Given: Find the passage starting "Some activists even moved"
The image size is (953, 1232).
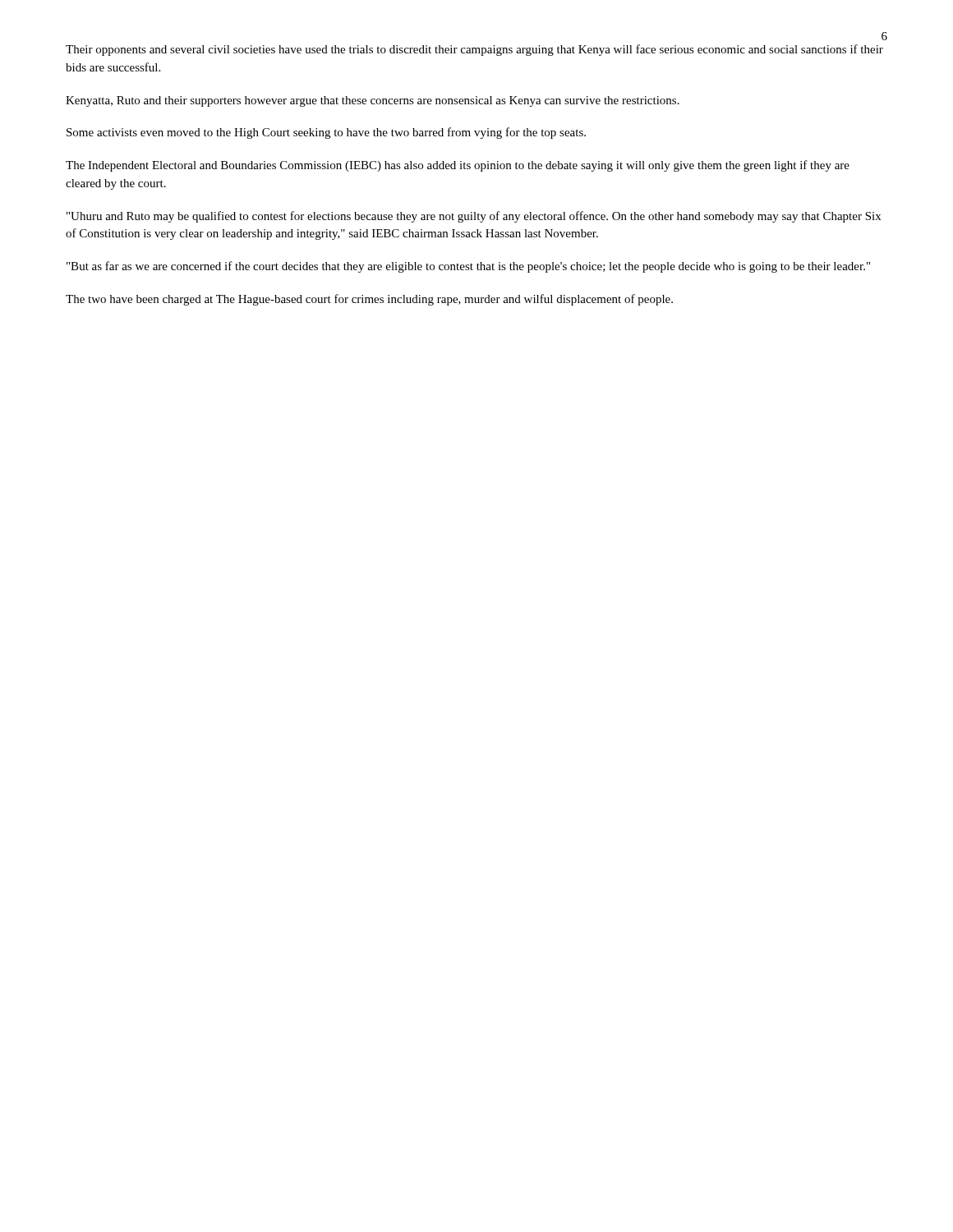Looking at the screenshot, I should point(326,132).
